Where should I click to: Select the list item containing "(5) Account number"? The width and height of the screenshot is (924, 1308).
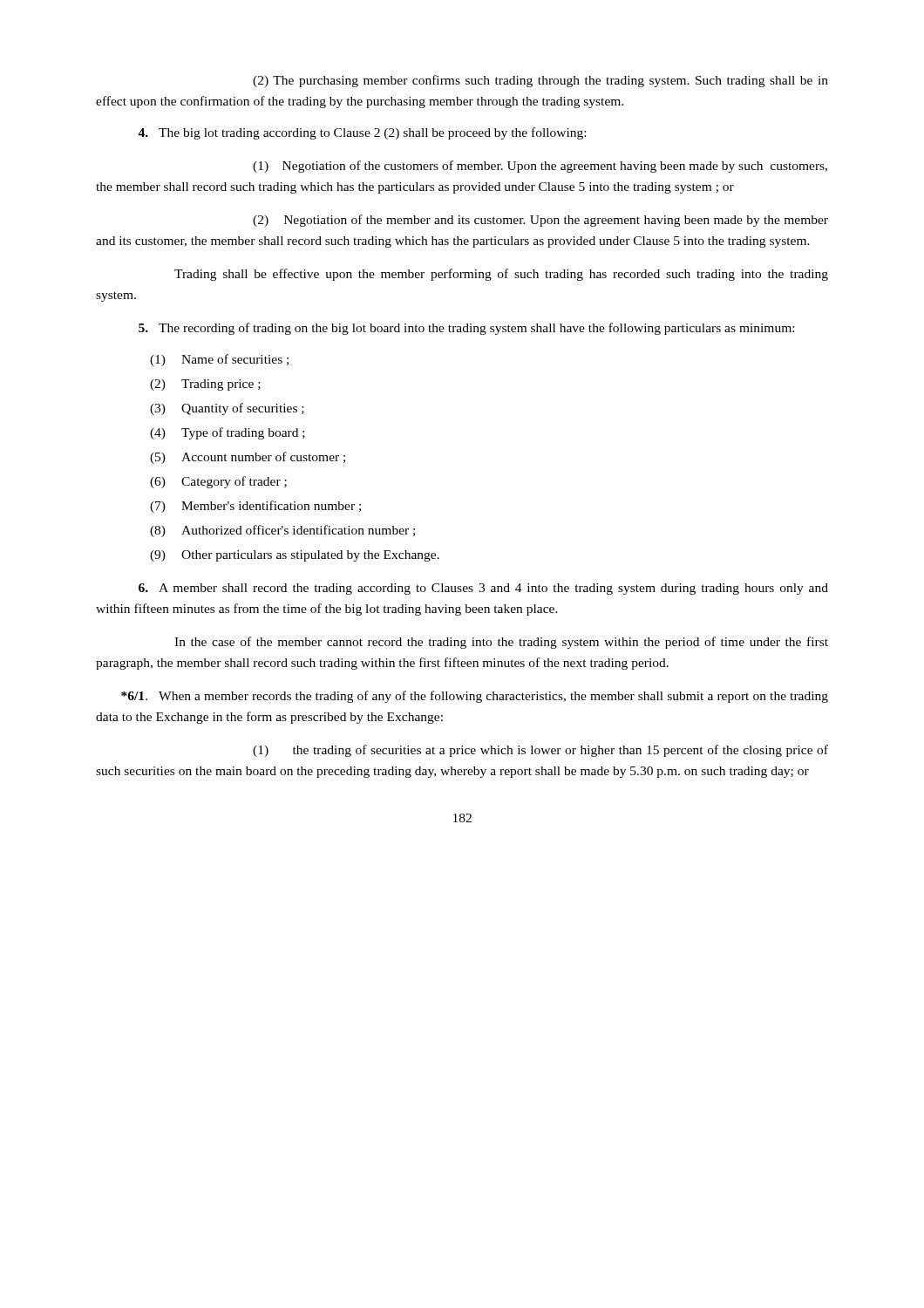248,458
